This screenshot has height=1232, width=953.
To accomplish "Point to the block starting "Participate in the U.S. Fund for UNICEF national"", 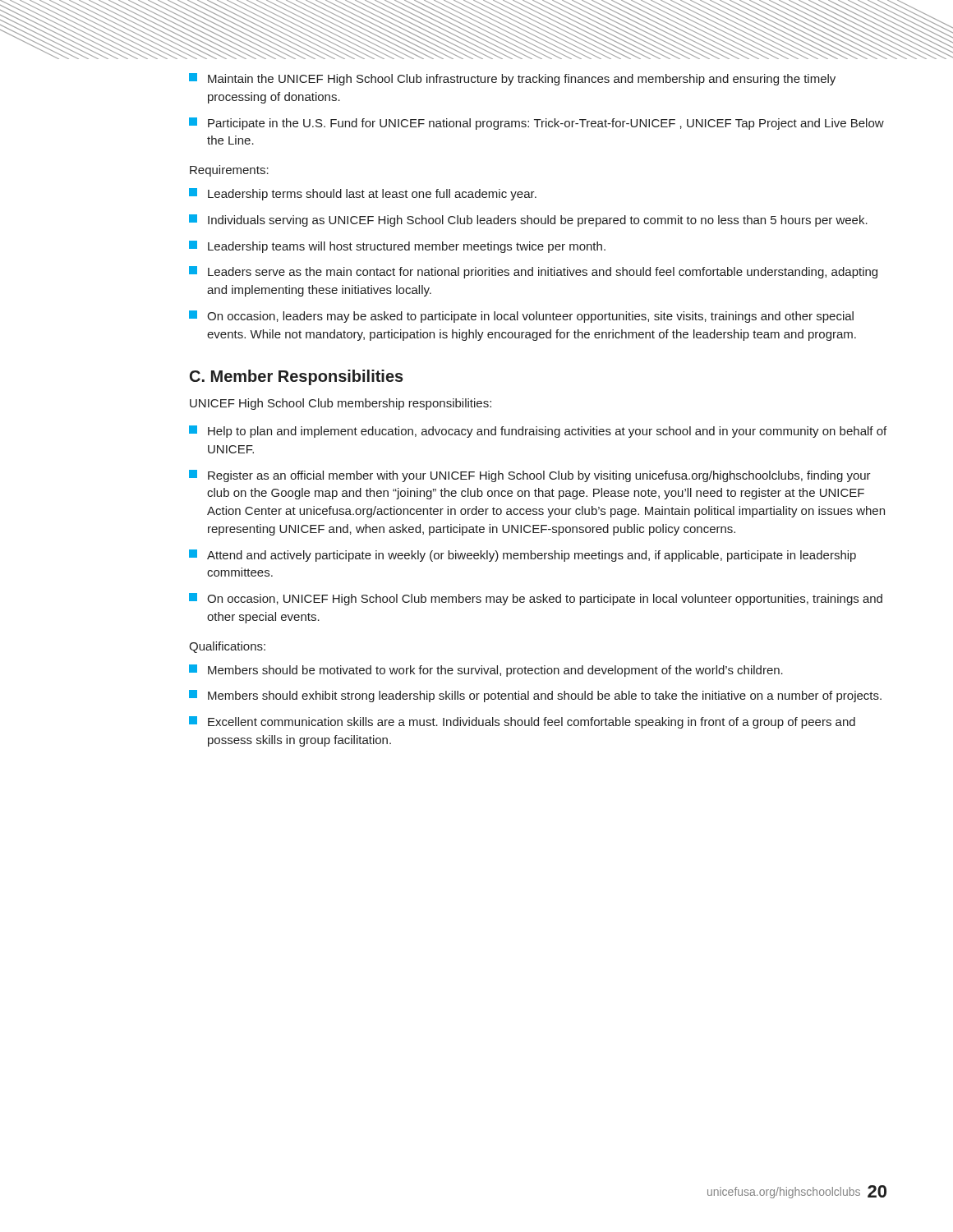I will [x=538, y=132].
